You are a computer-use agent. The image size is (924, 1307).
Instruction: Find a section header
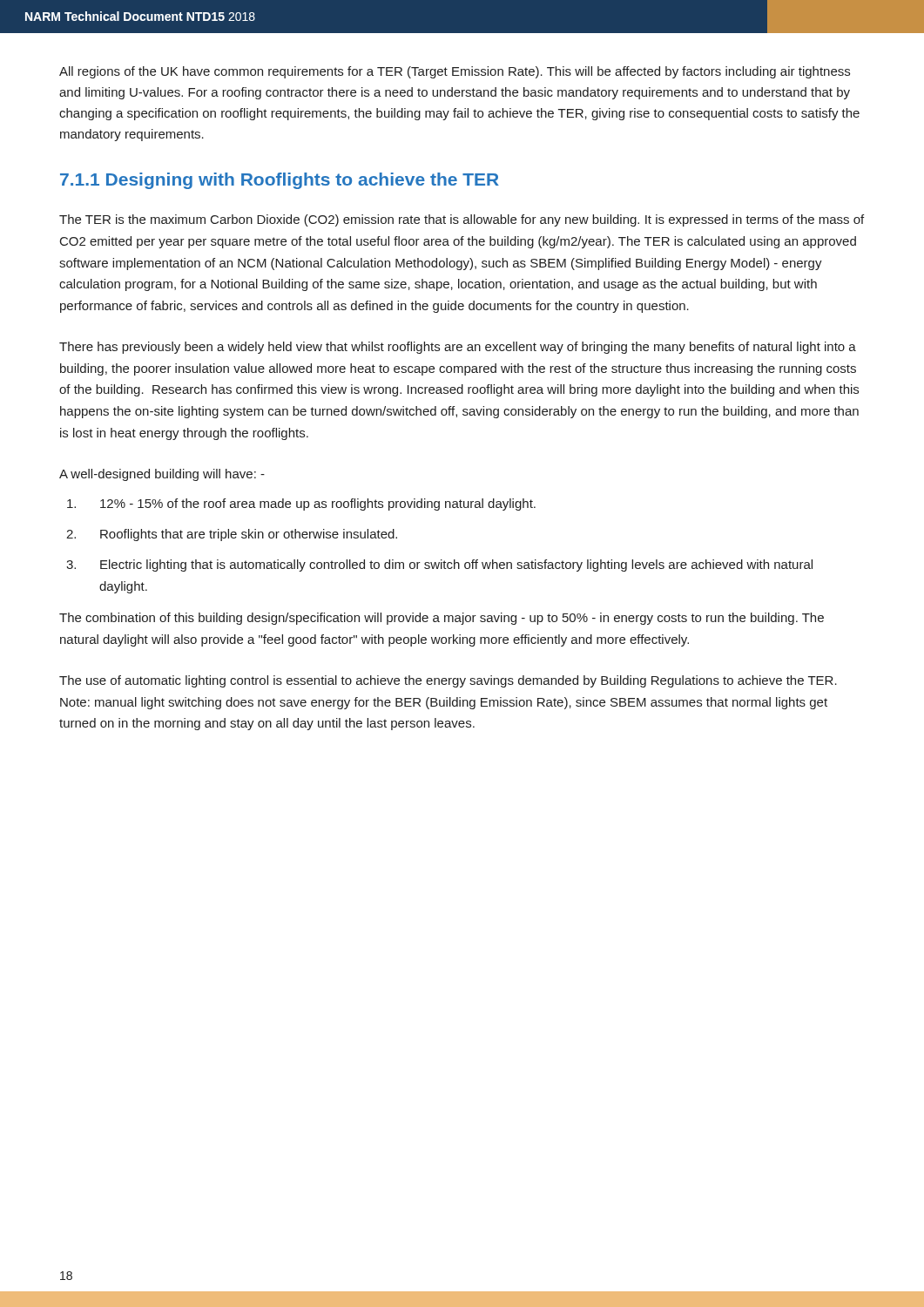[279, 179]
